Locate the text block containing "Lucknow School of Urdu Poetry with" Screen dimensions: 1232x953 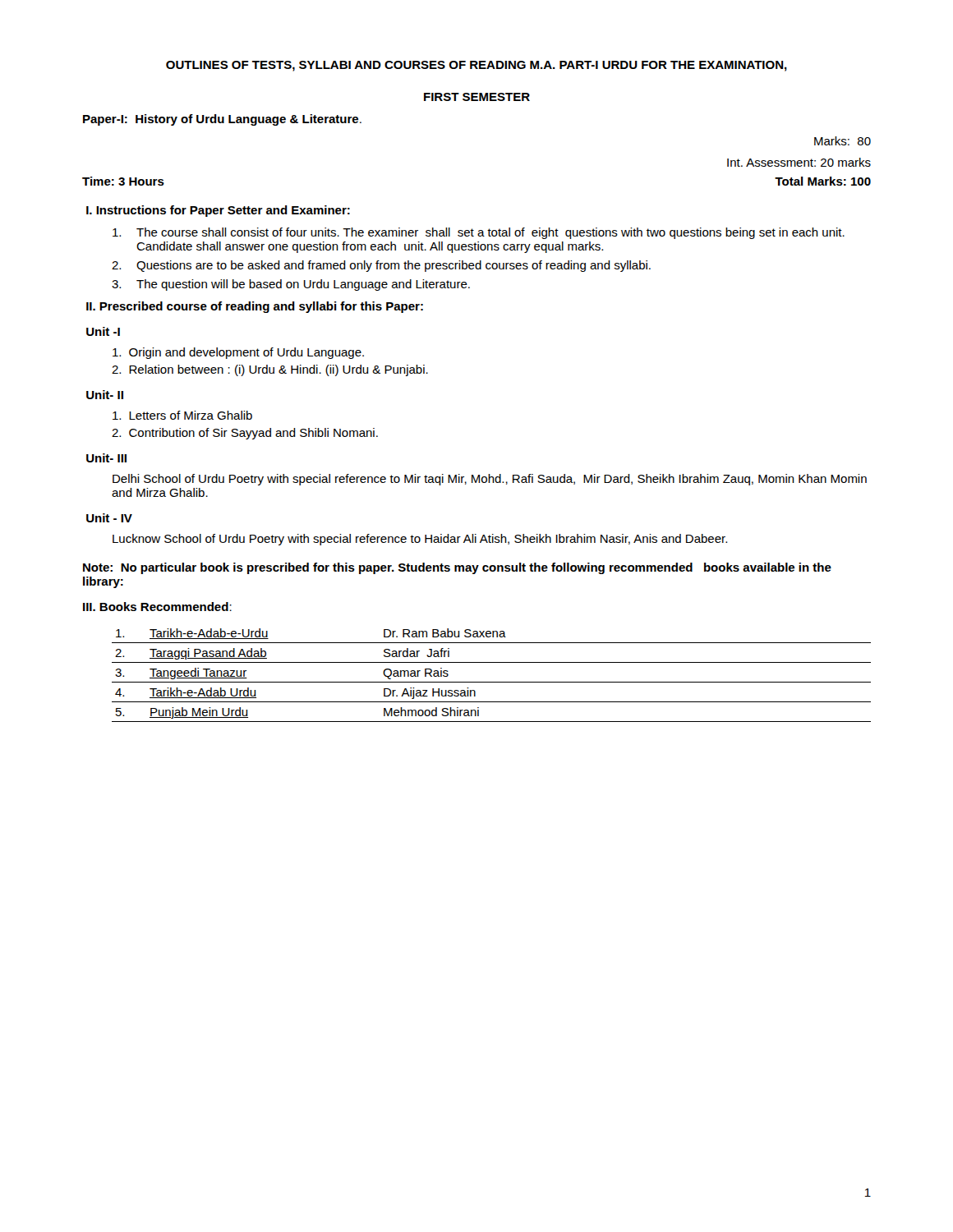[420, 538]
